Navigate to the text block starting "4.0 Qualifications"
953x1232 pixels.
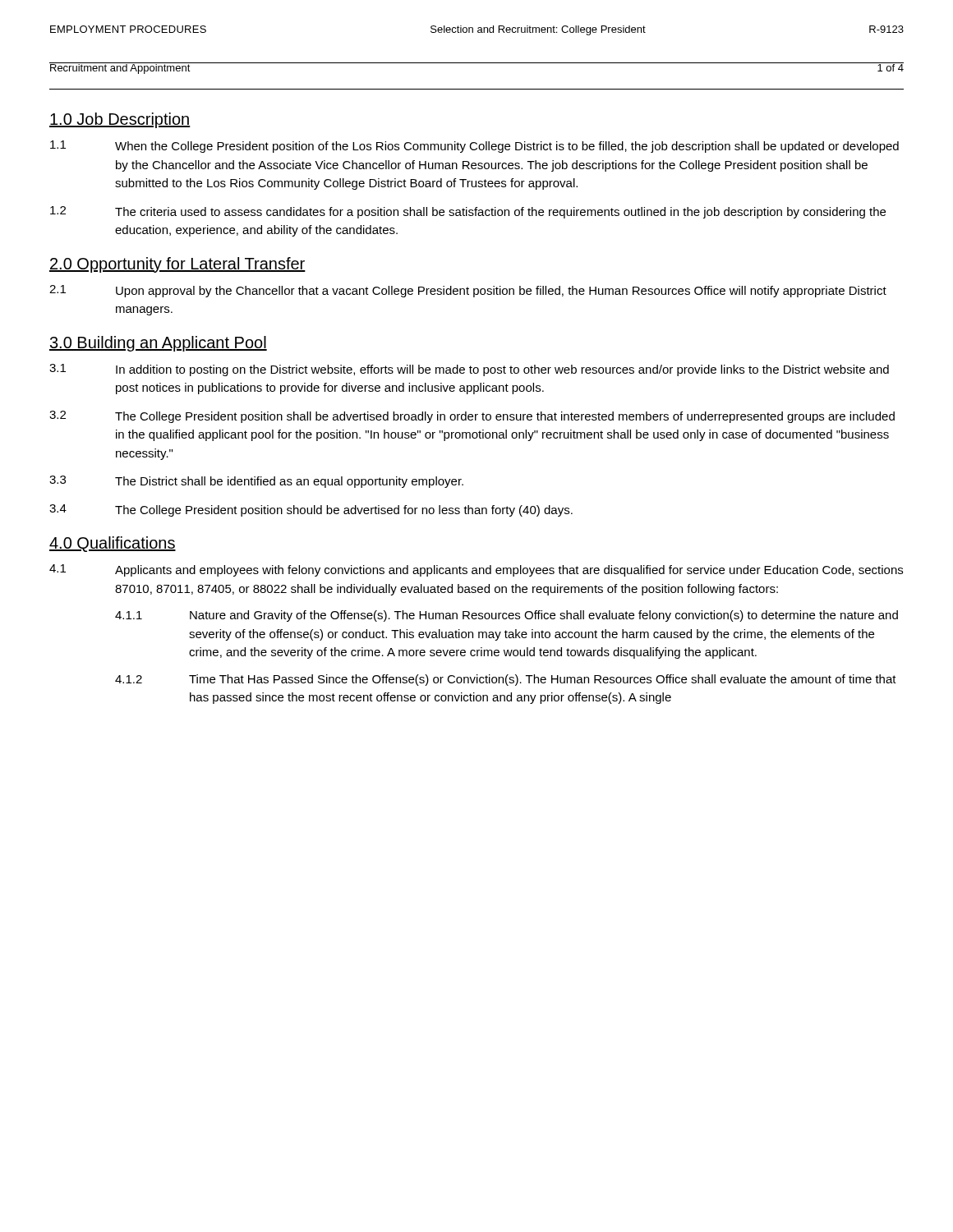(x=112, y=543)
